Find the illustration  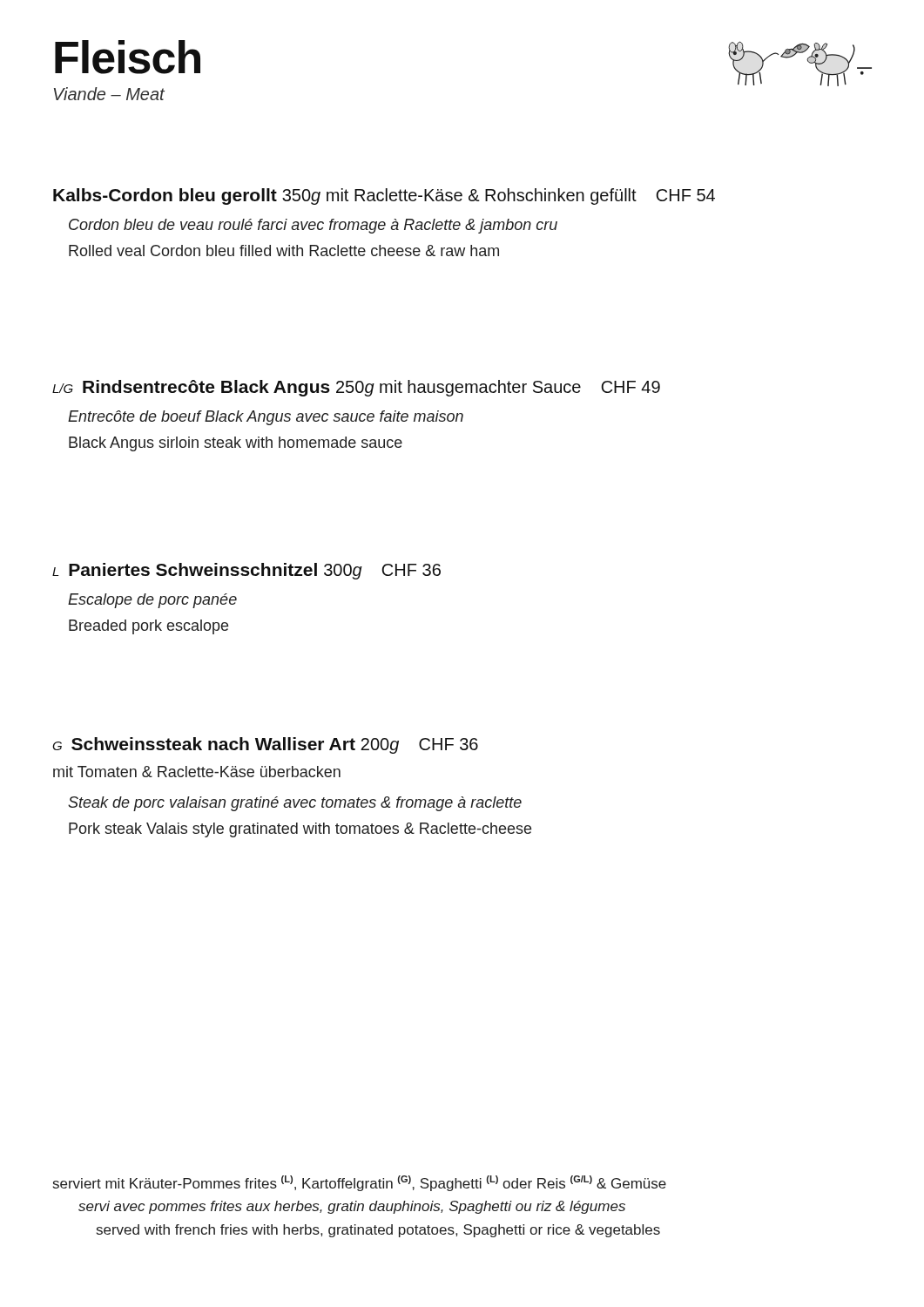(x=795, y=63)
